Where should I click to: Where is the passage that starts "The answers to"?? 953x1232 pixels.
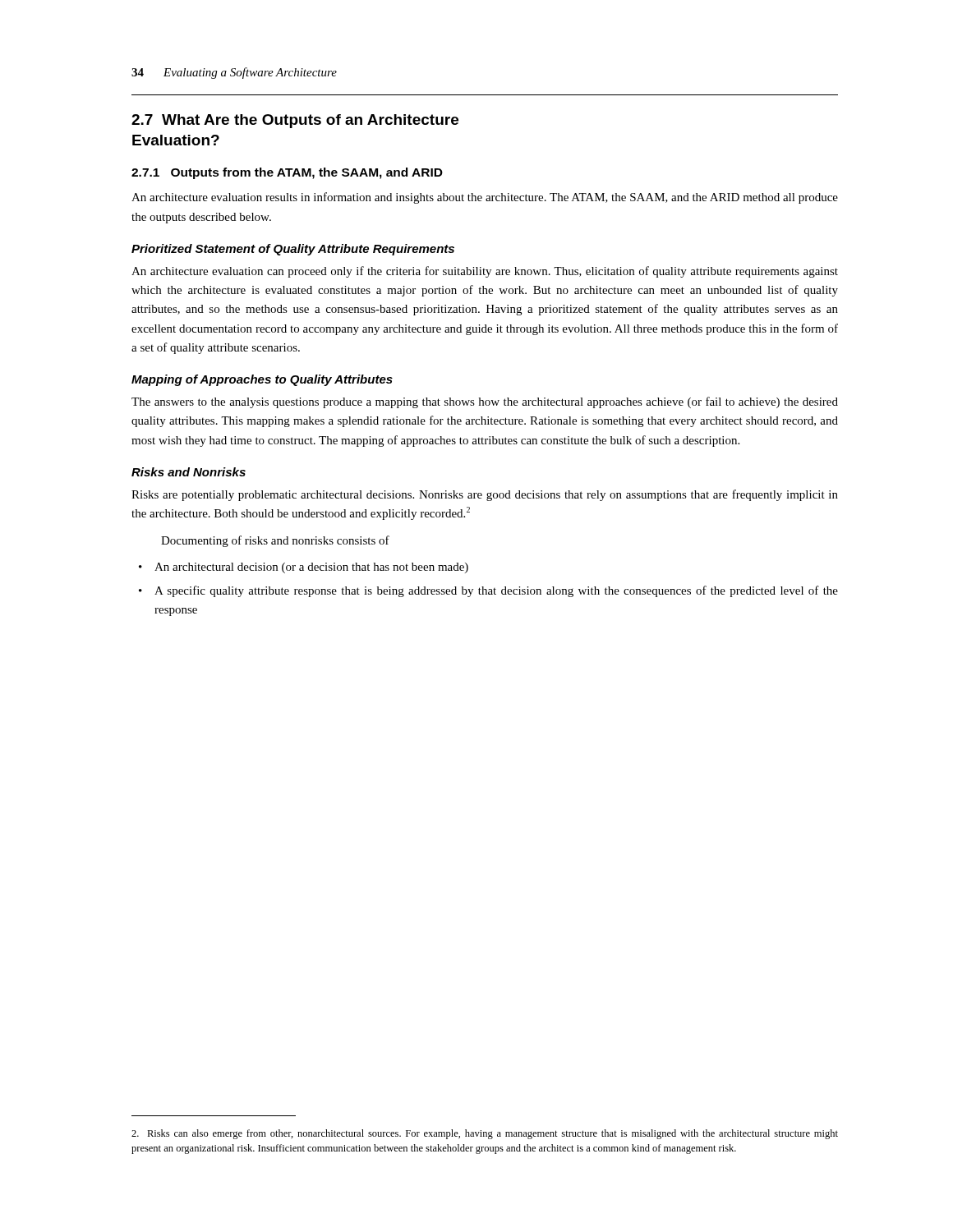(x=485, y=421)
